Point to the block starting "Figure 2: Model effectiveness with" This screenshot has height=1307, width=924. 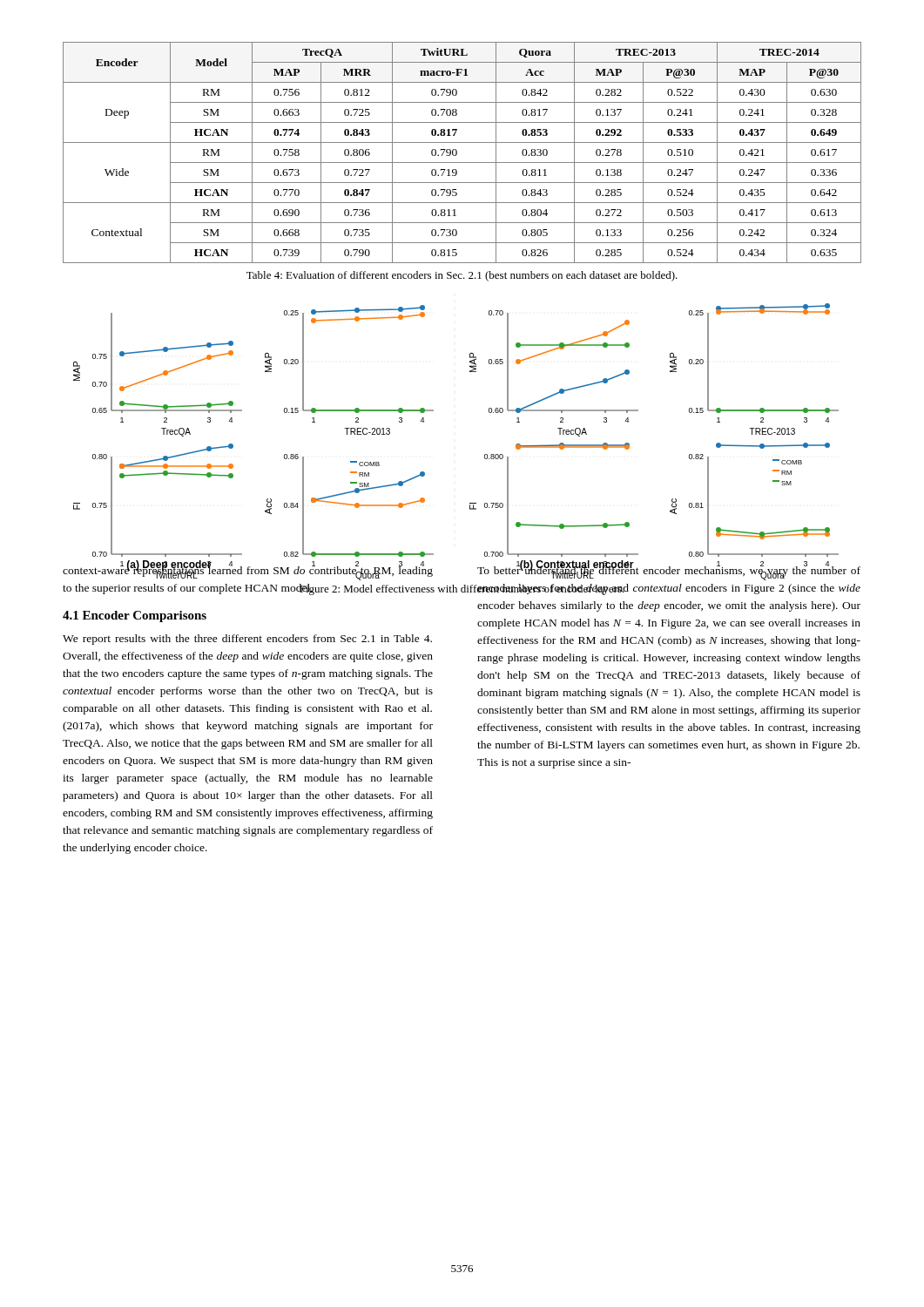point(462,589)
